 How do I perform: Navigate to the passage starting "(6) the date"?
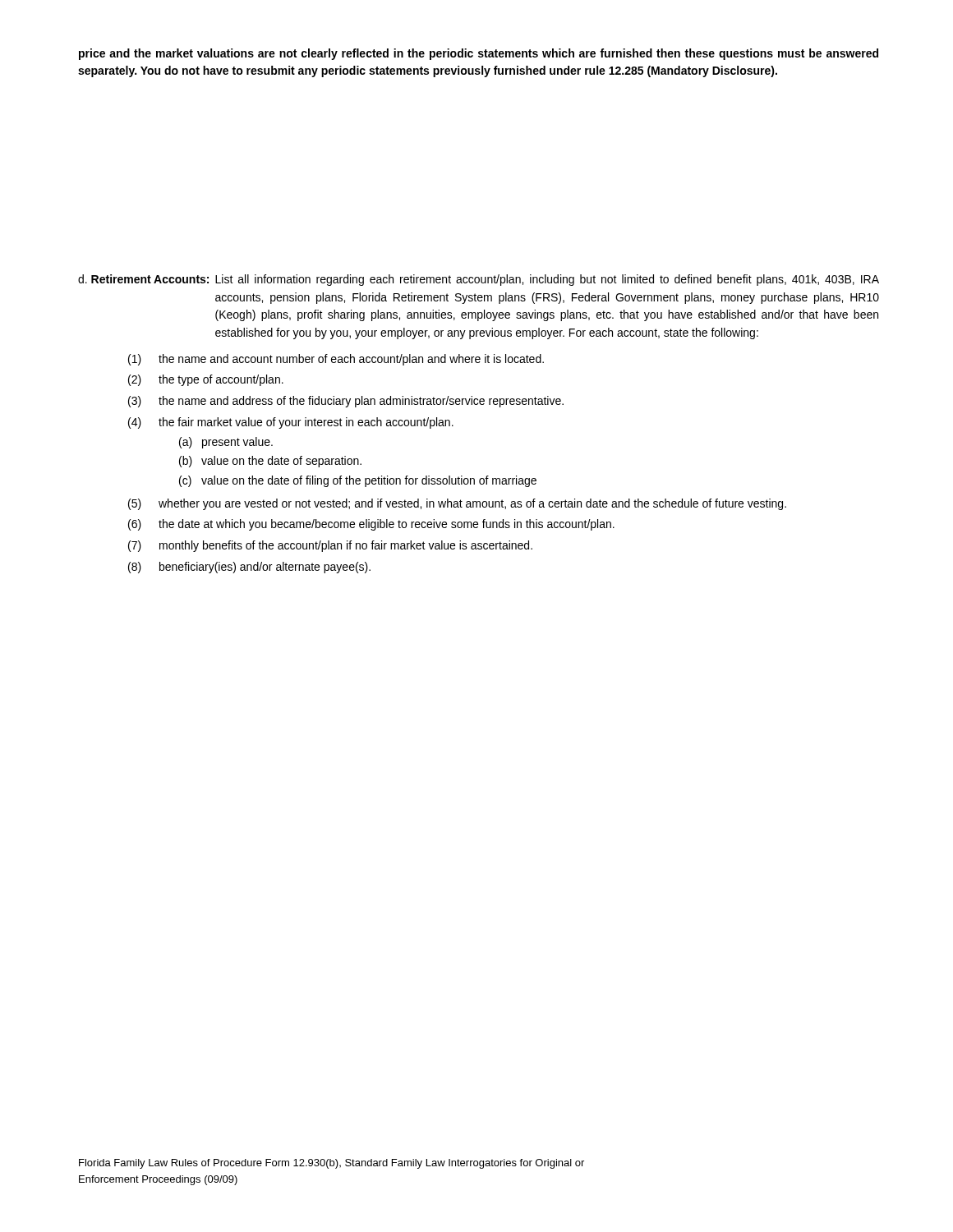pos(503,525)
